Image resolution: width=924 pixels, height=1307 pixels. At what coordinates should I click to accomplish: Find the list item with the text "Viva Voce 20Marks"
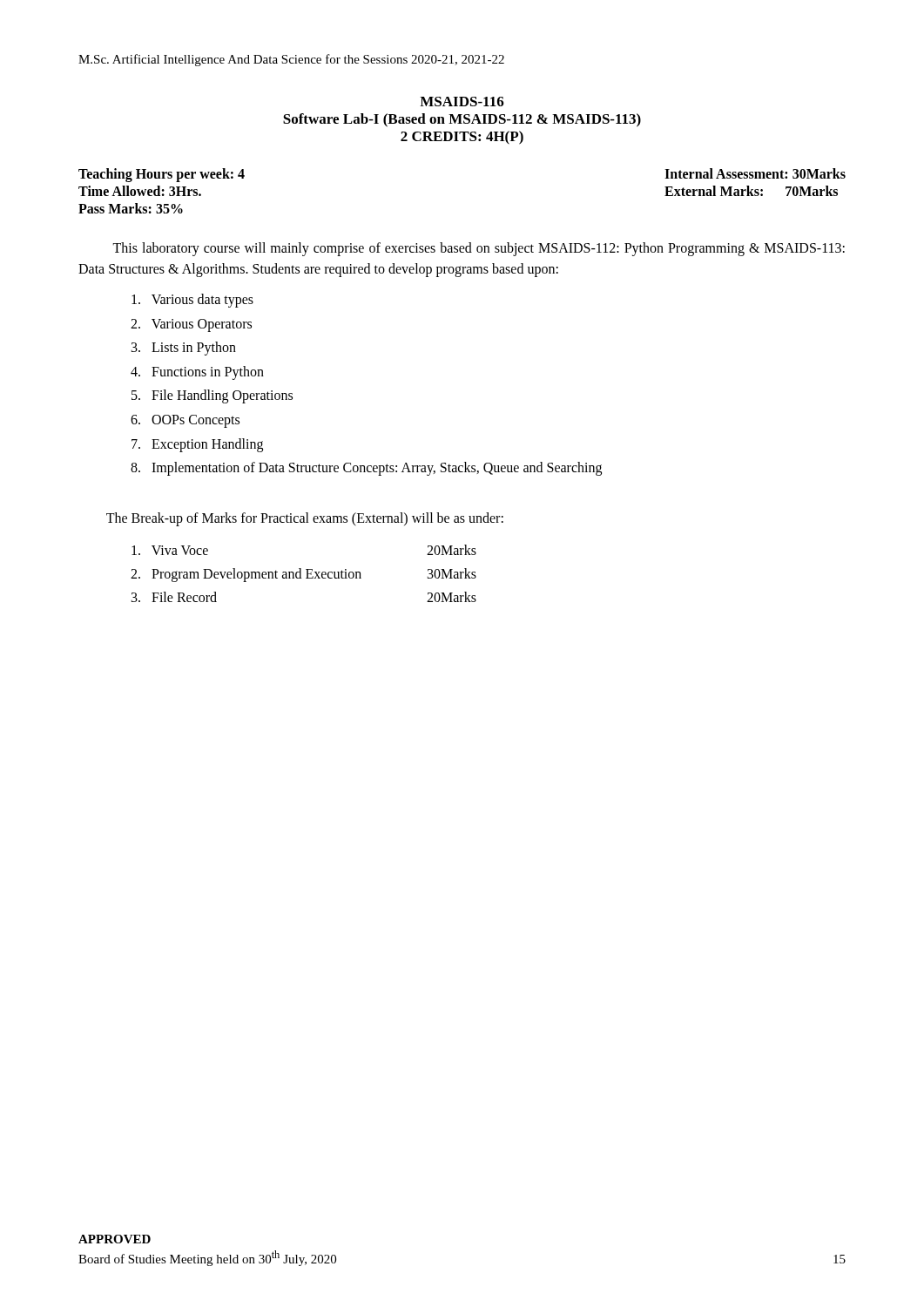(x=191, y=549)
